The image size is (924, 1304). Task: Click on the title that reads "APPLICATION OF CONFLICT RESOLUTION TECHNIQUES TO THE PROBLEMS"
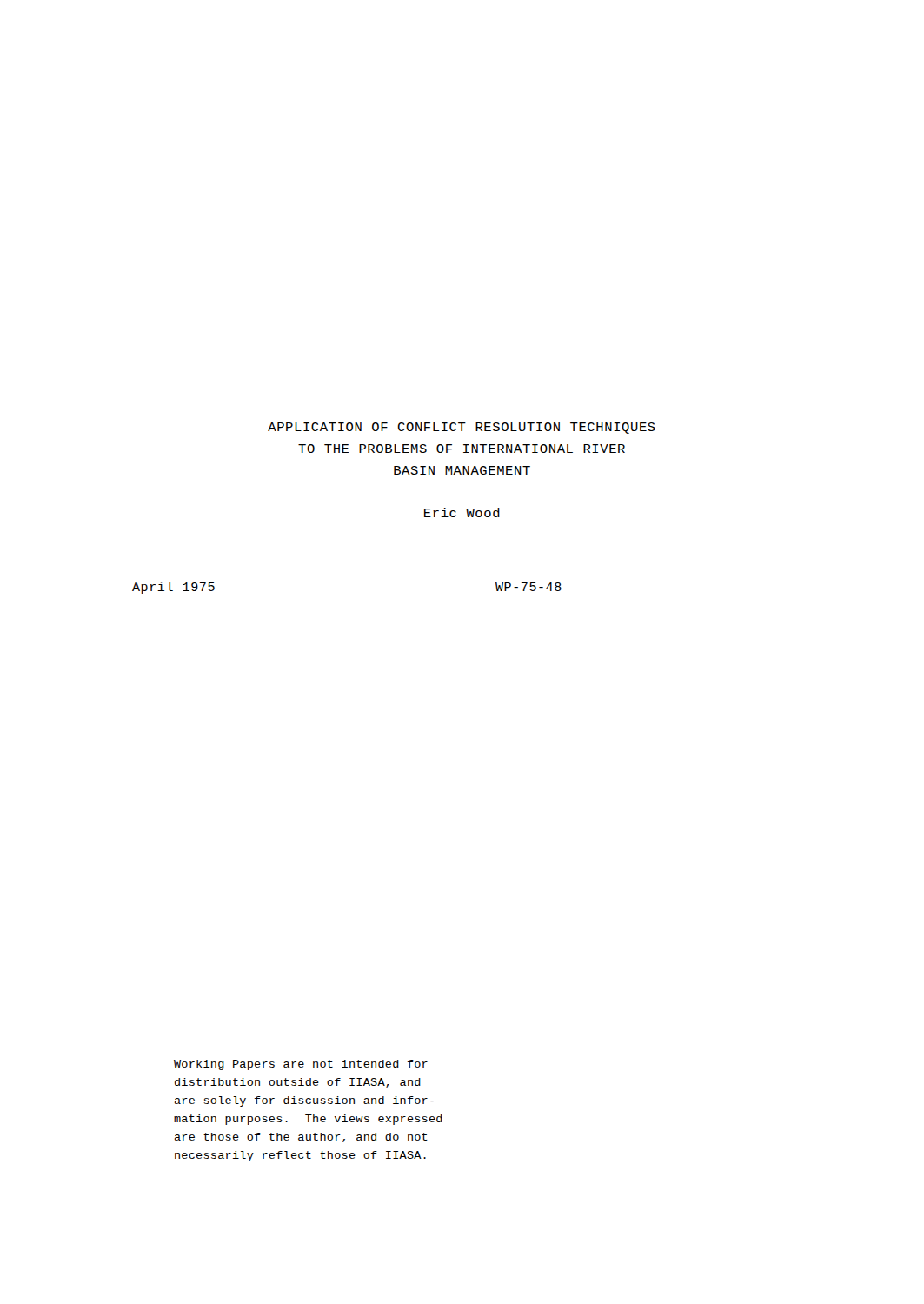click(462, 449)
